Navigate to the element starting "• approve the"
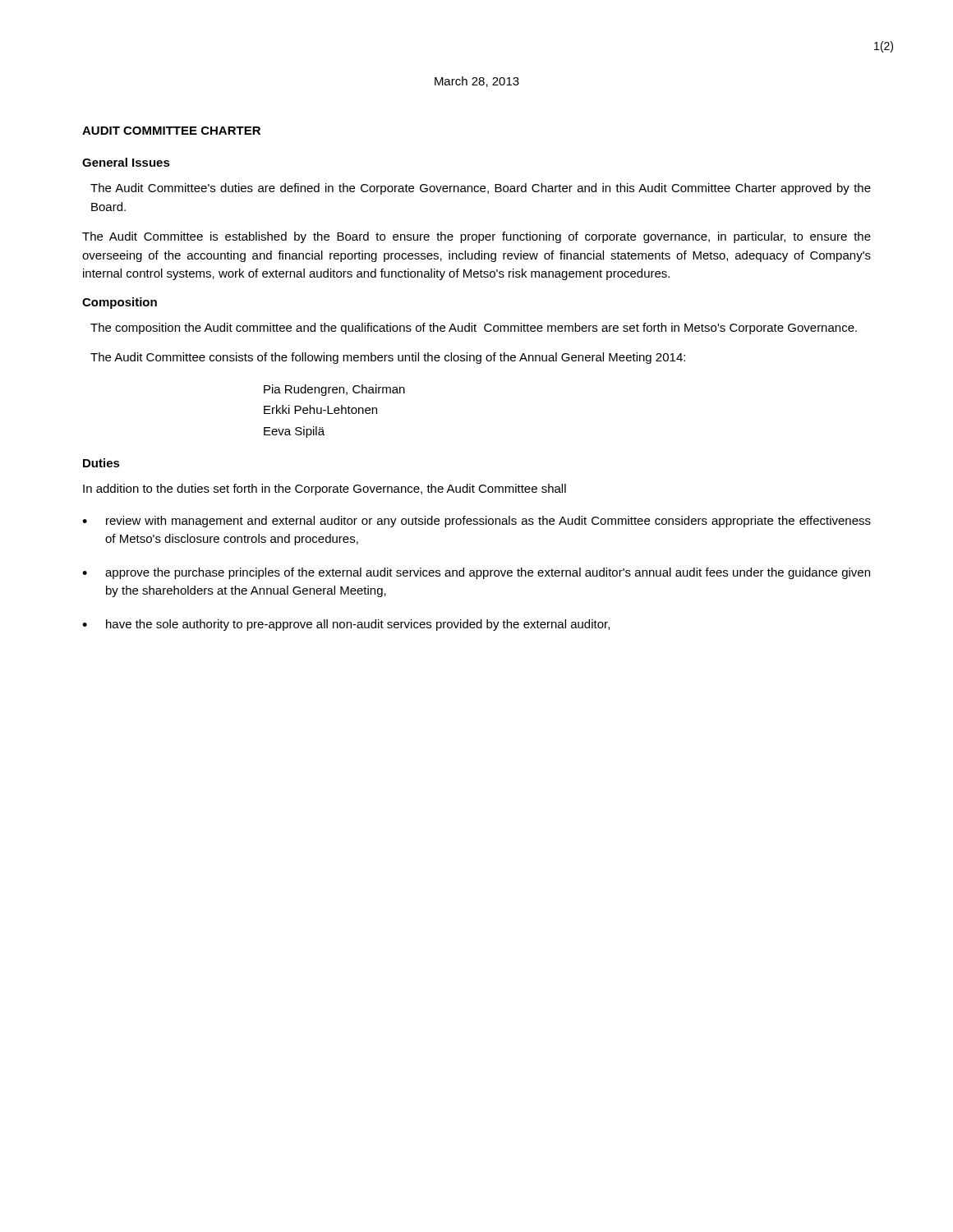 (x=476, y=582)
